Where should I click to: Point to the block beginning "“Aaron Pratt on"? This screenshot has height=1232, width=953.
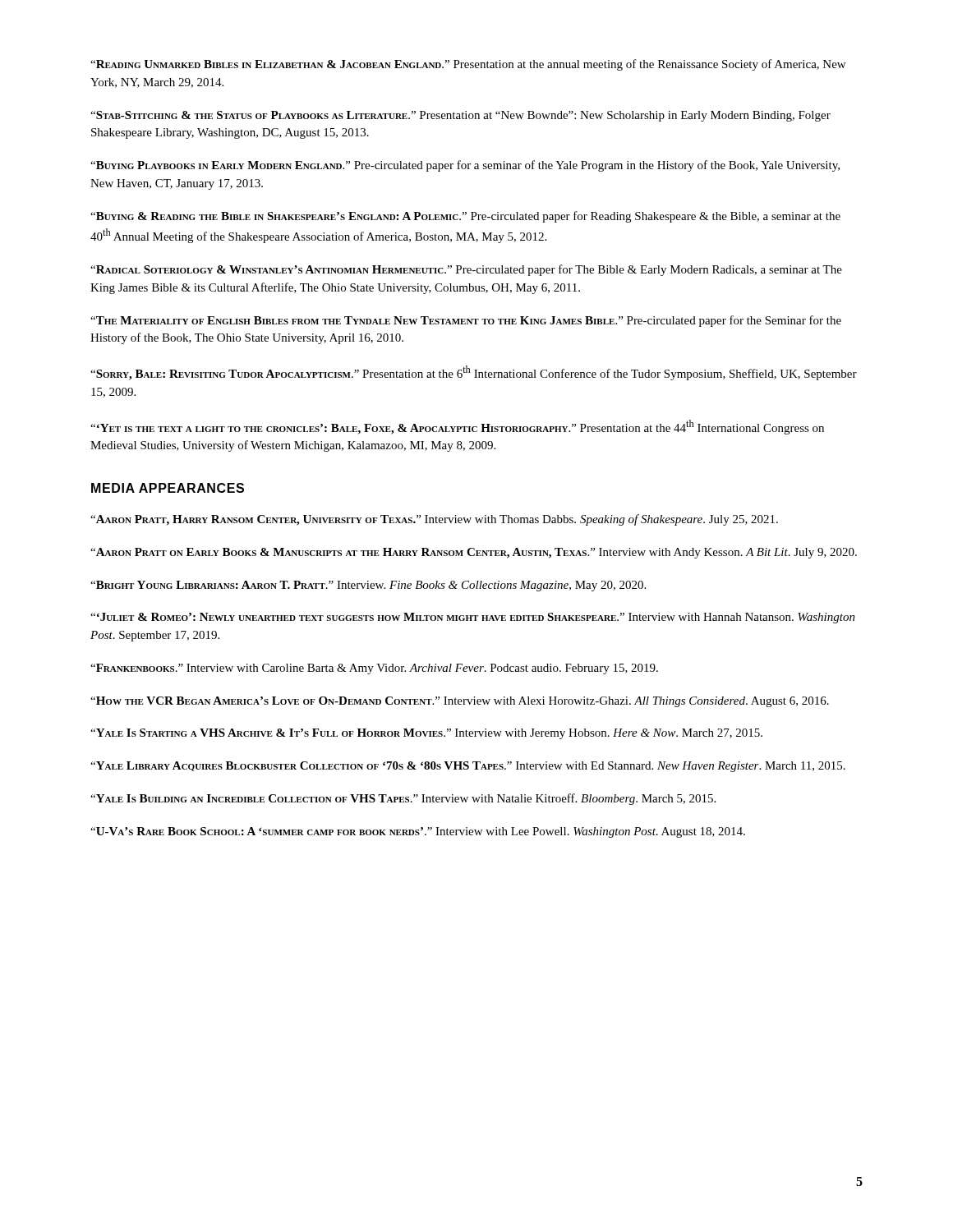(x=474, y=552)
